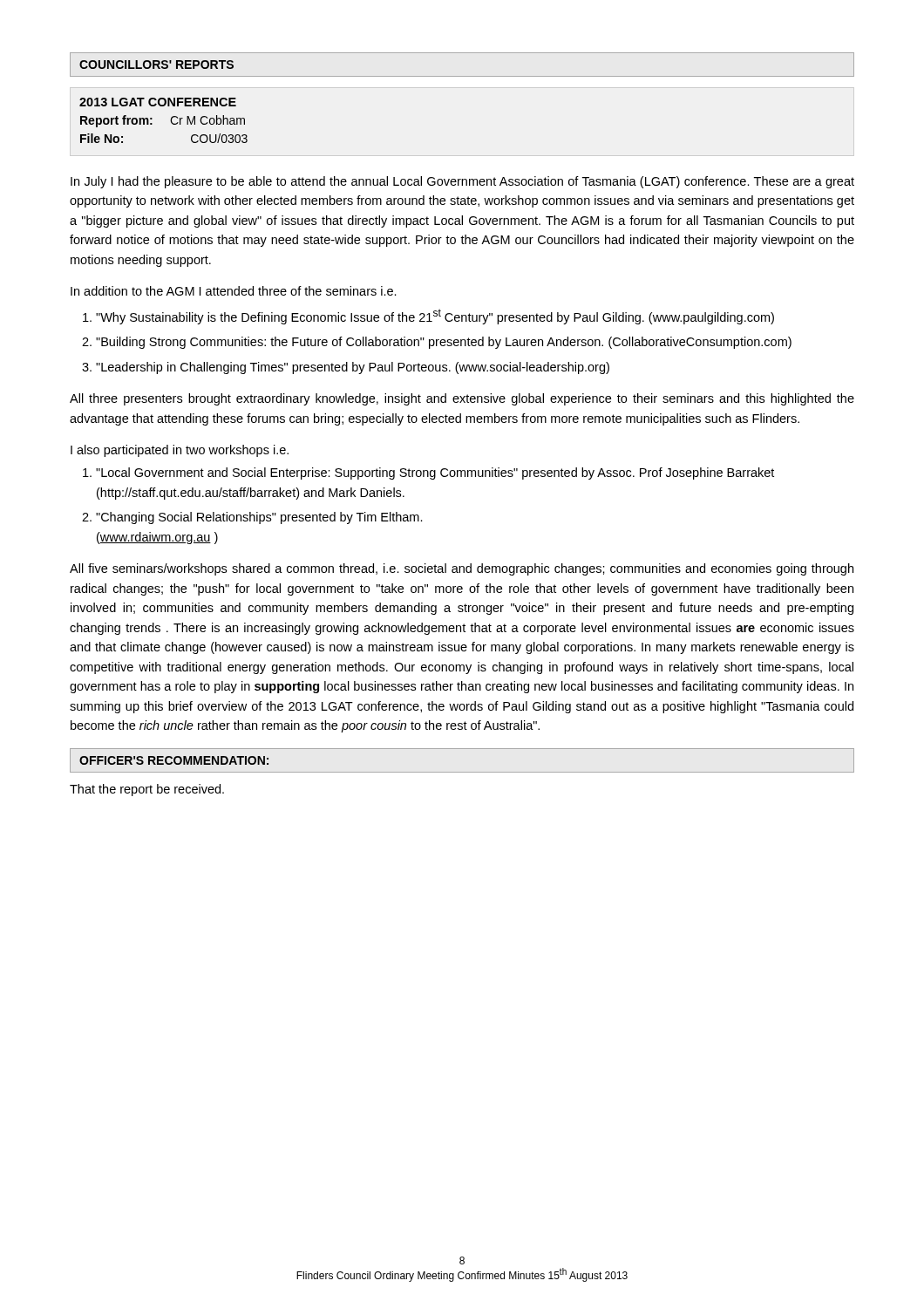Find the passage starting "All five seminars/workshops"
This screenshot has height=1308, width=924.
coord(462,647)
